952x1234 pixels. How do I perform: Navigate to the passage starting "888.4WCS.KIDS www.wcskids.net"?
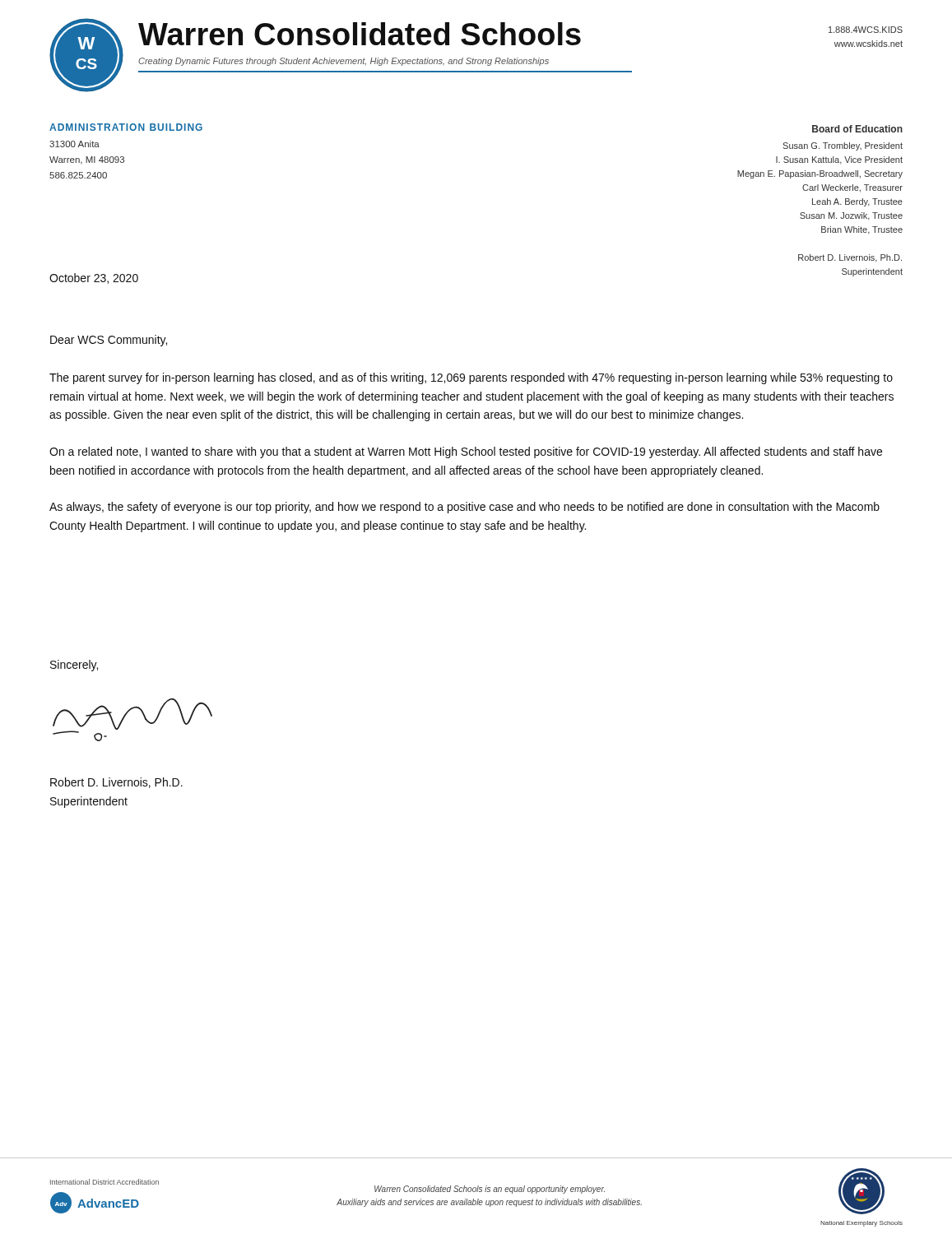865,37
